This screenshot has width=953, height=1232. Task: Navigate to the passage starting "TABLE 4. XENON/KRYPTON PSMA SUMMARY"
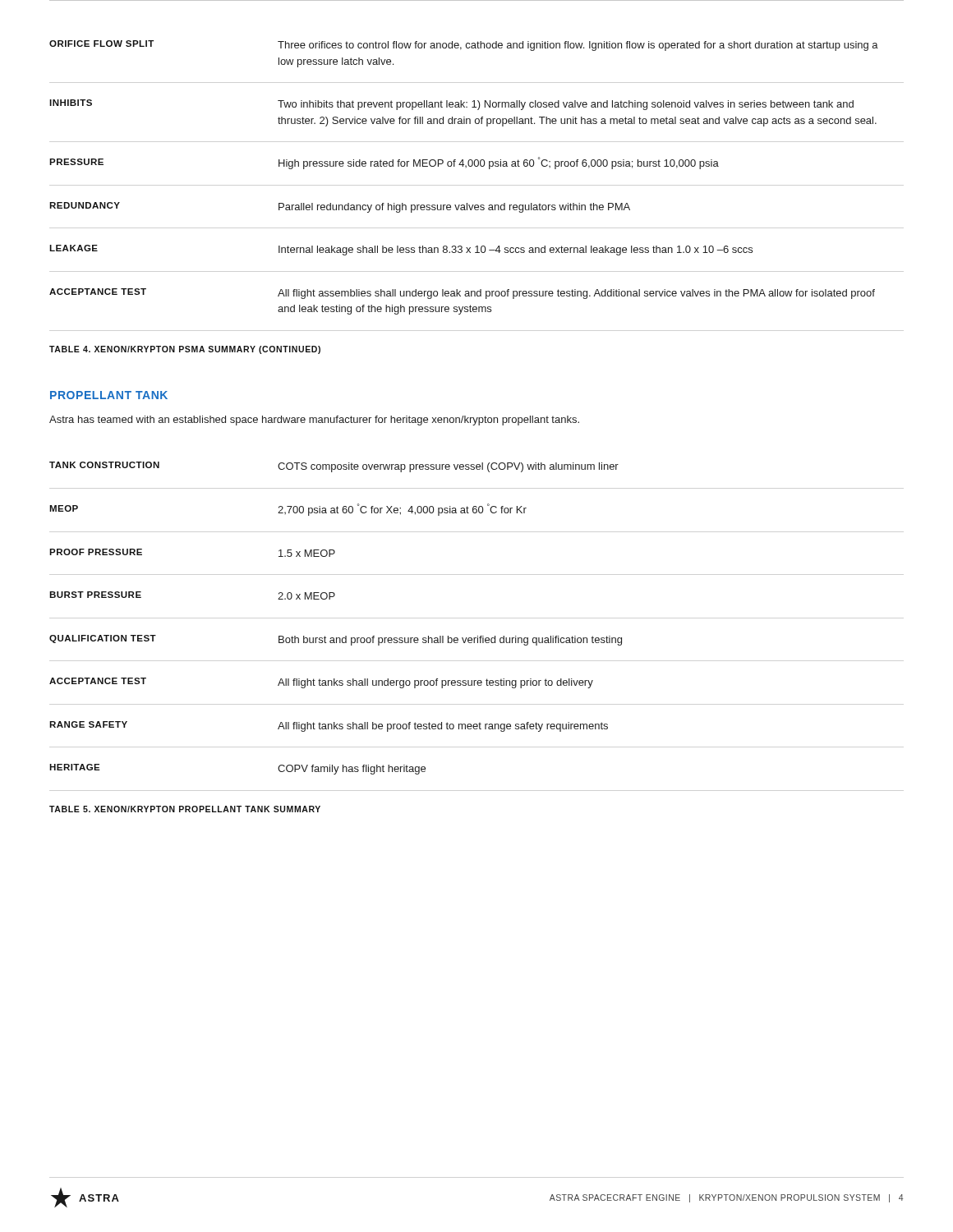[x=185, y=349]
